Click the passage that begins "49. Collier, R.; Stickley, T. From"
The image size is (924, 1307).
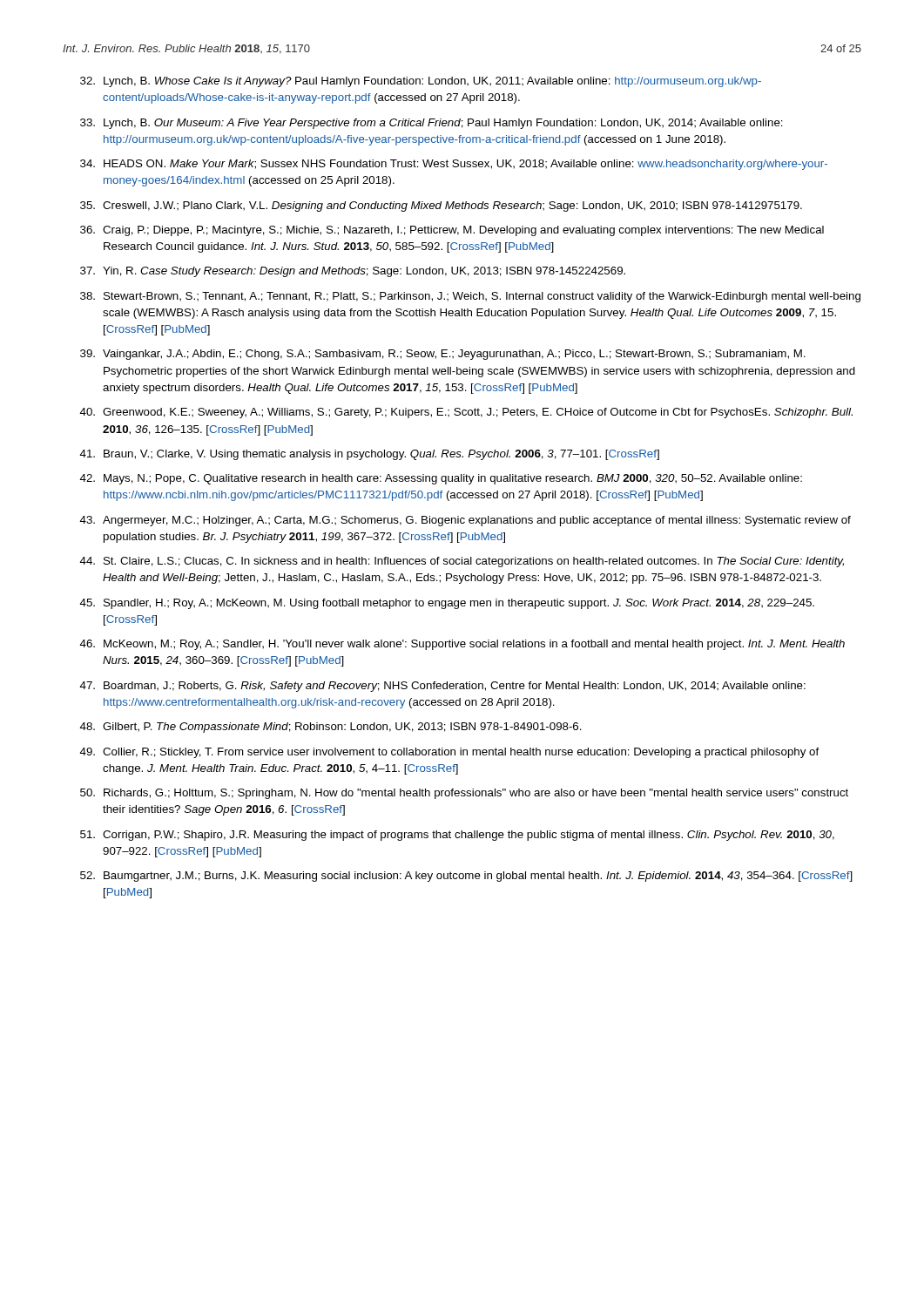click(462, 760)
